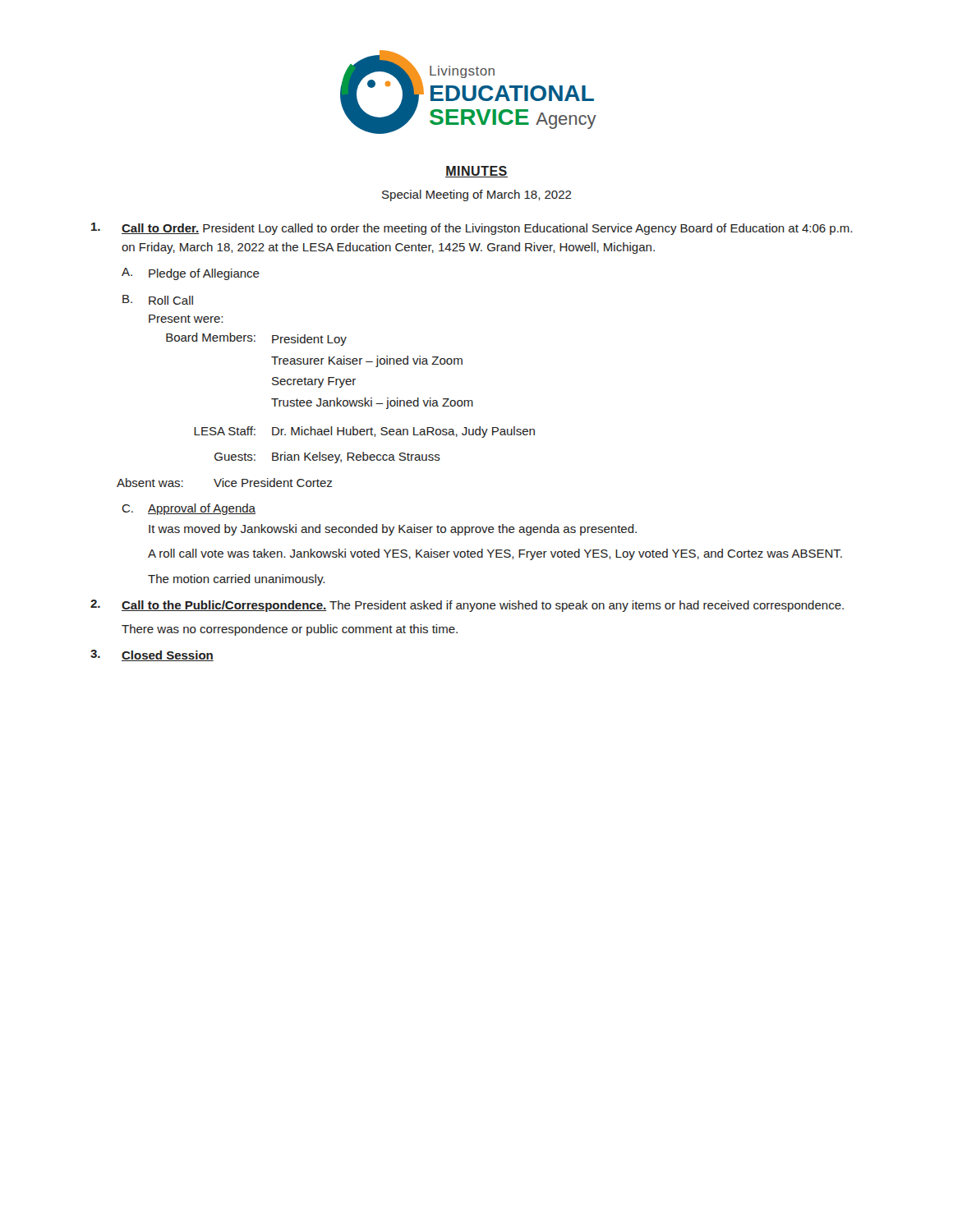Click on the list item that says "3. Closed Session"
Screen dimensions: 1232x953
[152, 655]
